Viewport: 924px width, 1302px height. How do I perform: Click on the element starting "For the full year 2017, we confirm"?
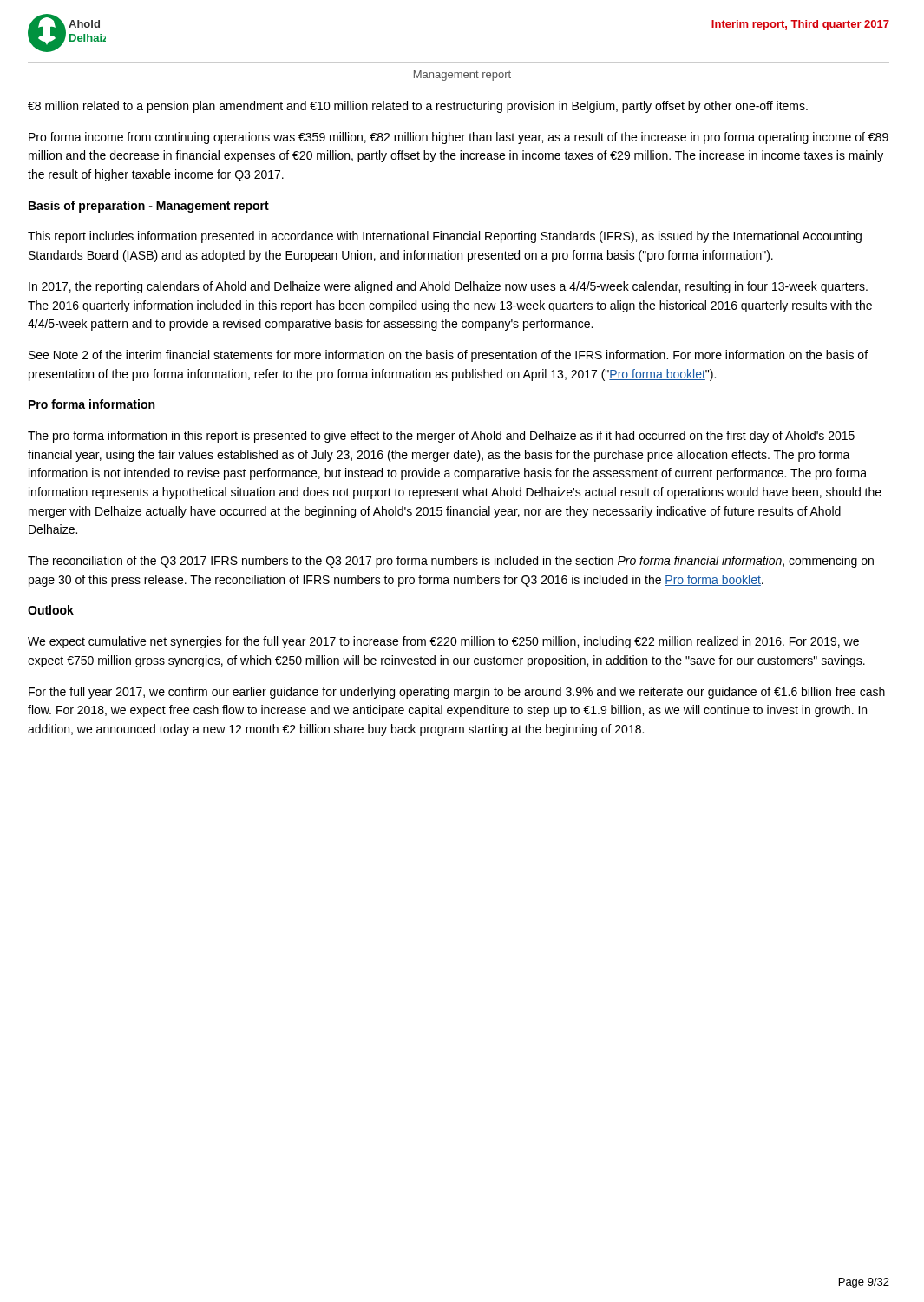coord(458,711)
